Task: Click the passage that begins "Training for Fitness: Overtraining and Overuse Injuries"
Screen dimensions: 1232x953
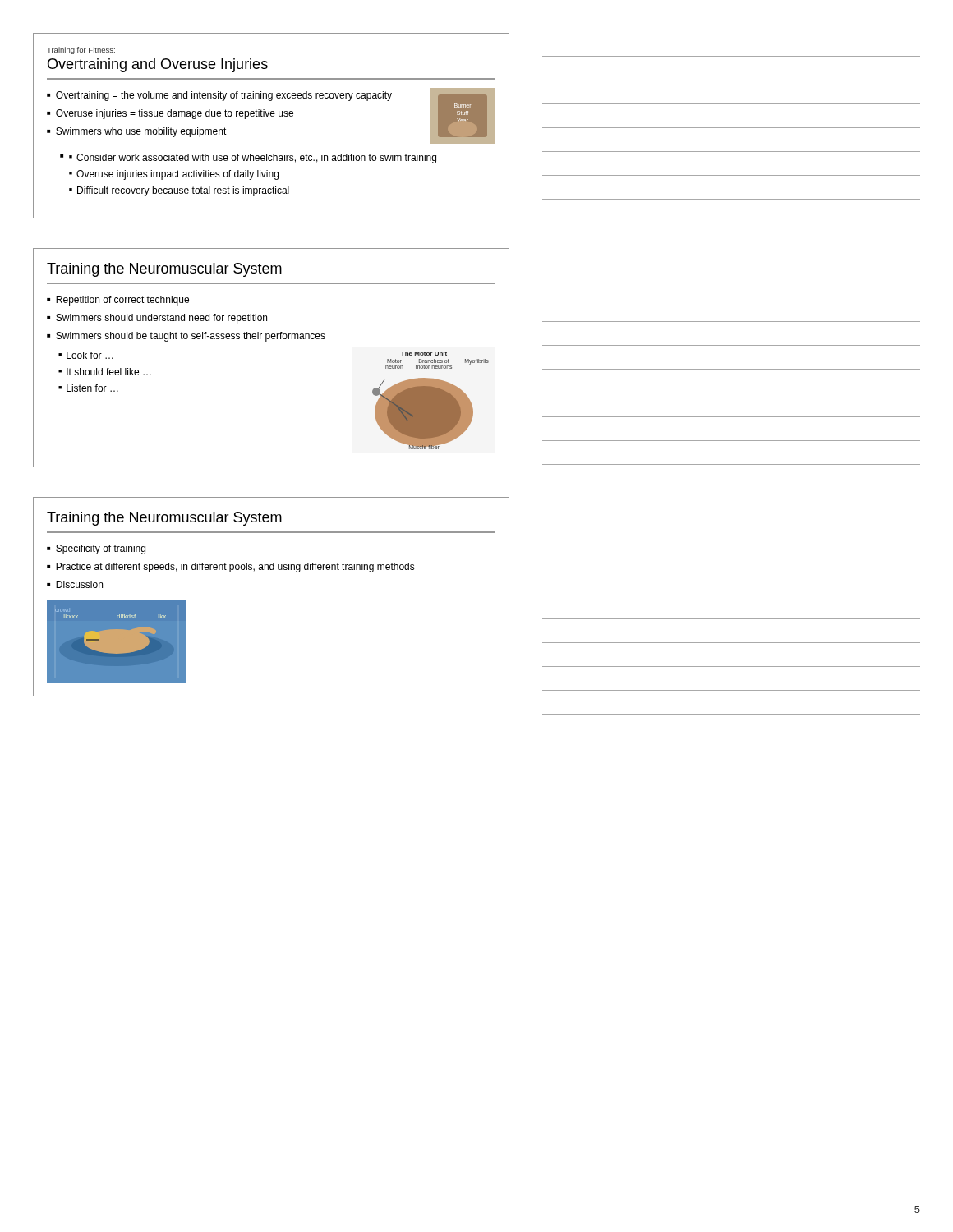Action: click(271, 123)
